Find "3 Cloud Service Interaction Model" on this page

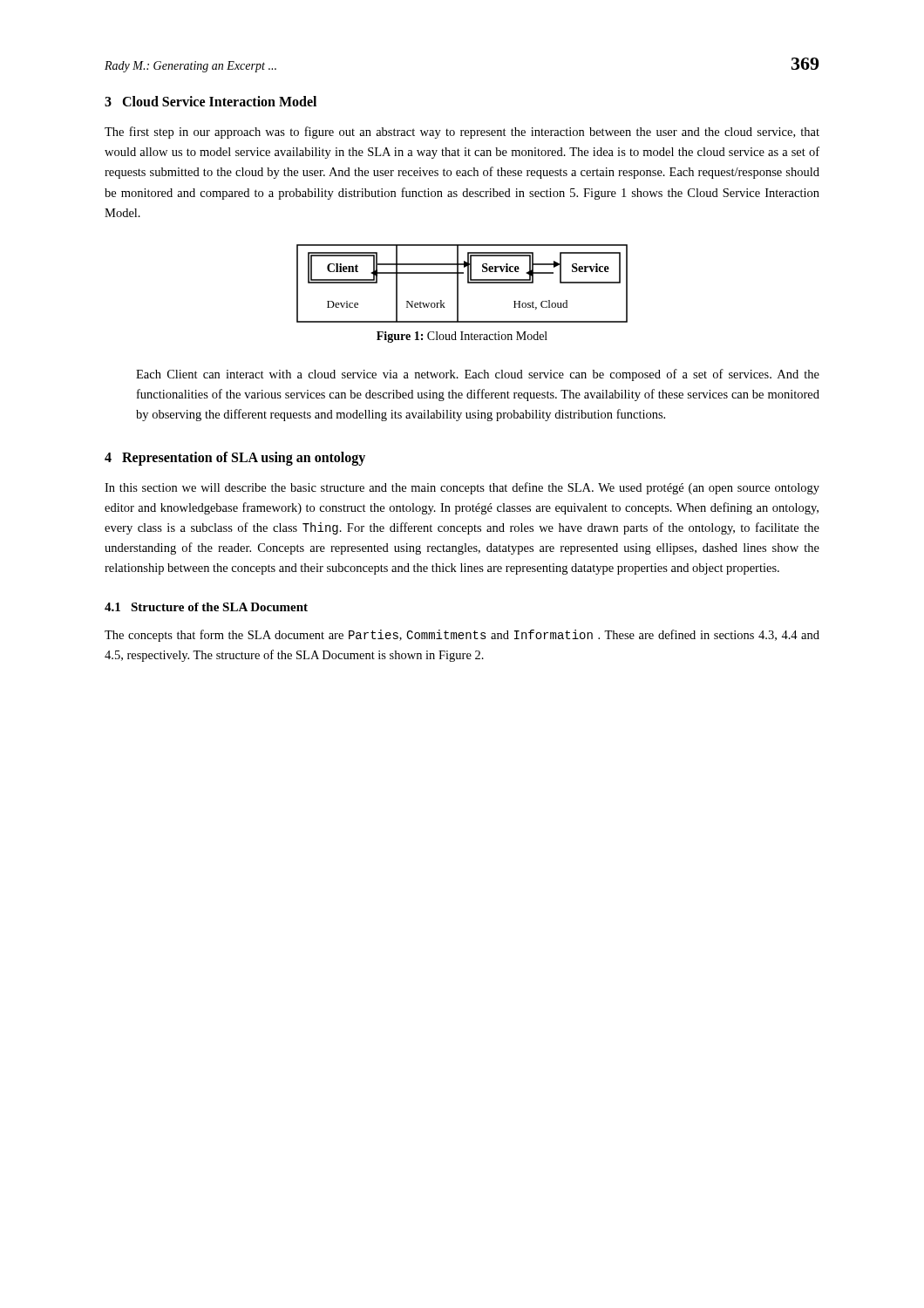point(211,101)
